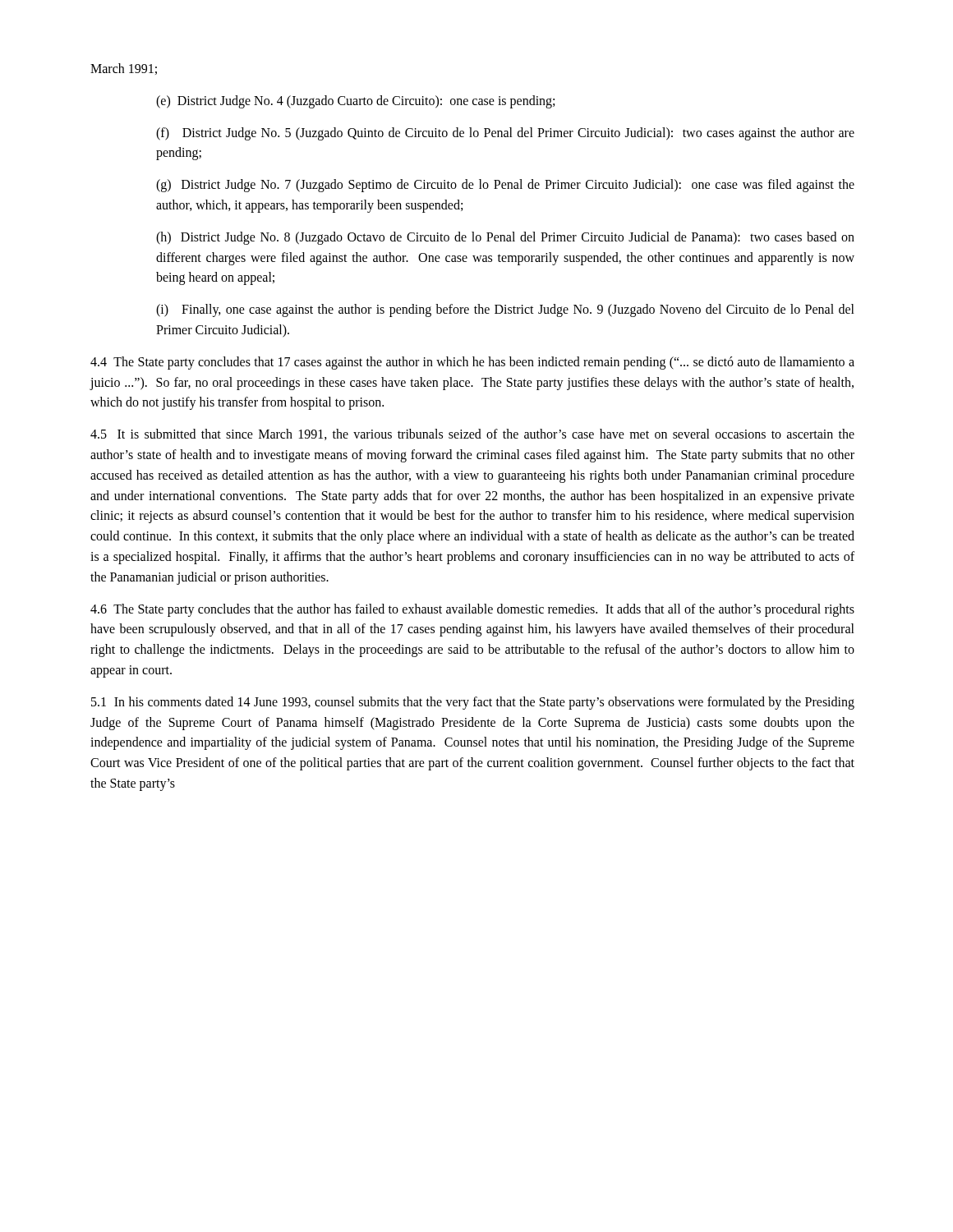The height and width of the screenshot is (1232, 953).
Task: Select the text block that reads "5 It is submitted that since"
Action: pyautogui.click(x=472, y=505)
